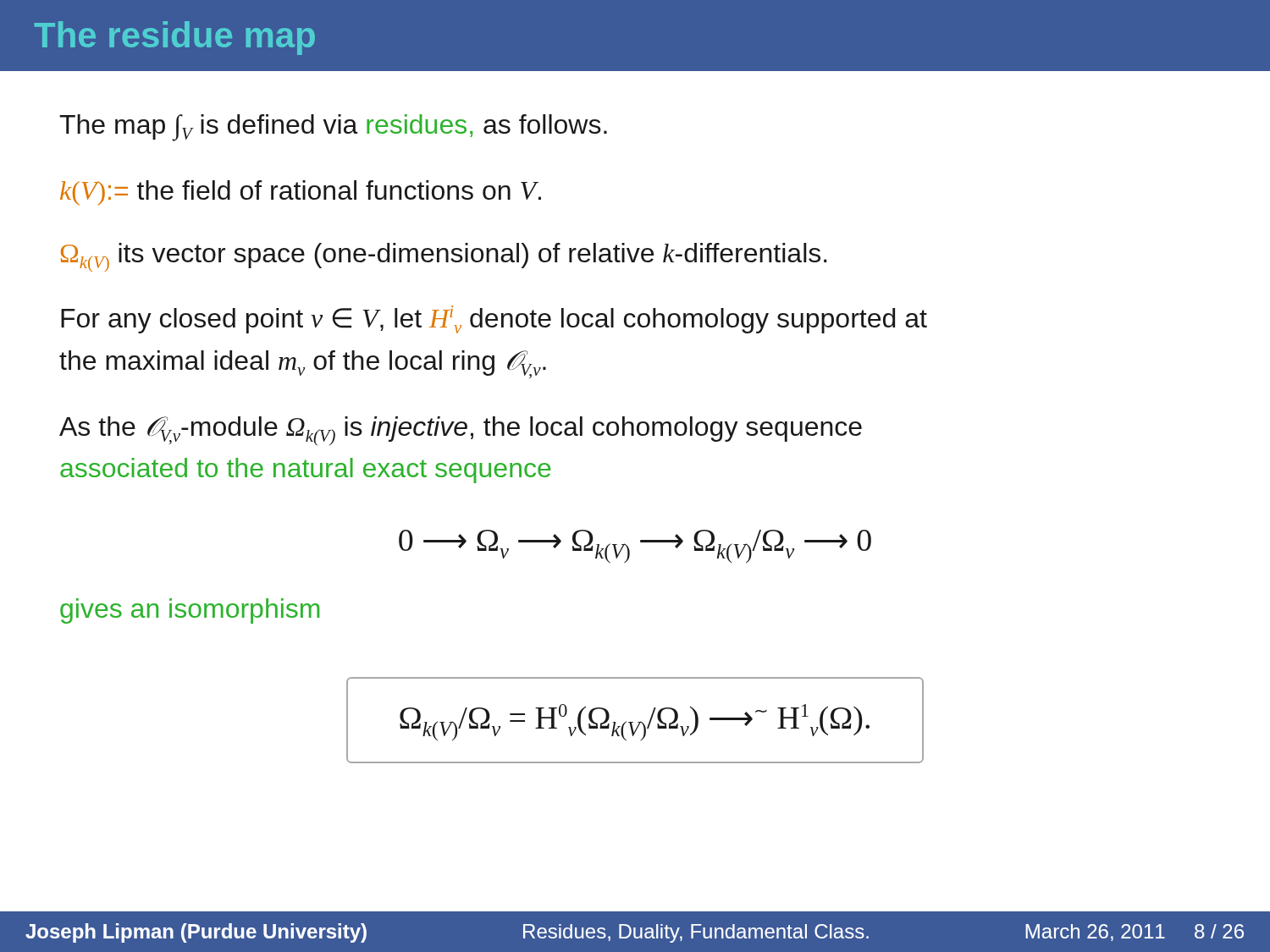Select the passage starting "As the 𝒪V,v-module Ωk(V) is injective,"
Viewport: 1270px width, 952px height.
coord(461,447)
